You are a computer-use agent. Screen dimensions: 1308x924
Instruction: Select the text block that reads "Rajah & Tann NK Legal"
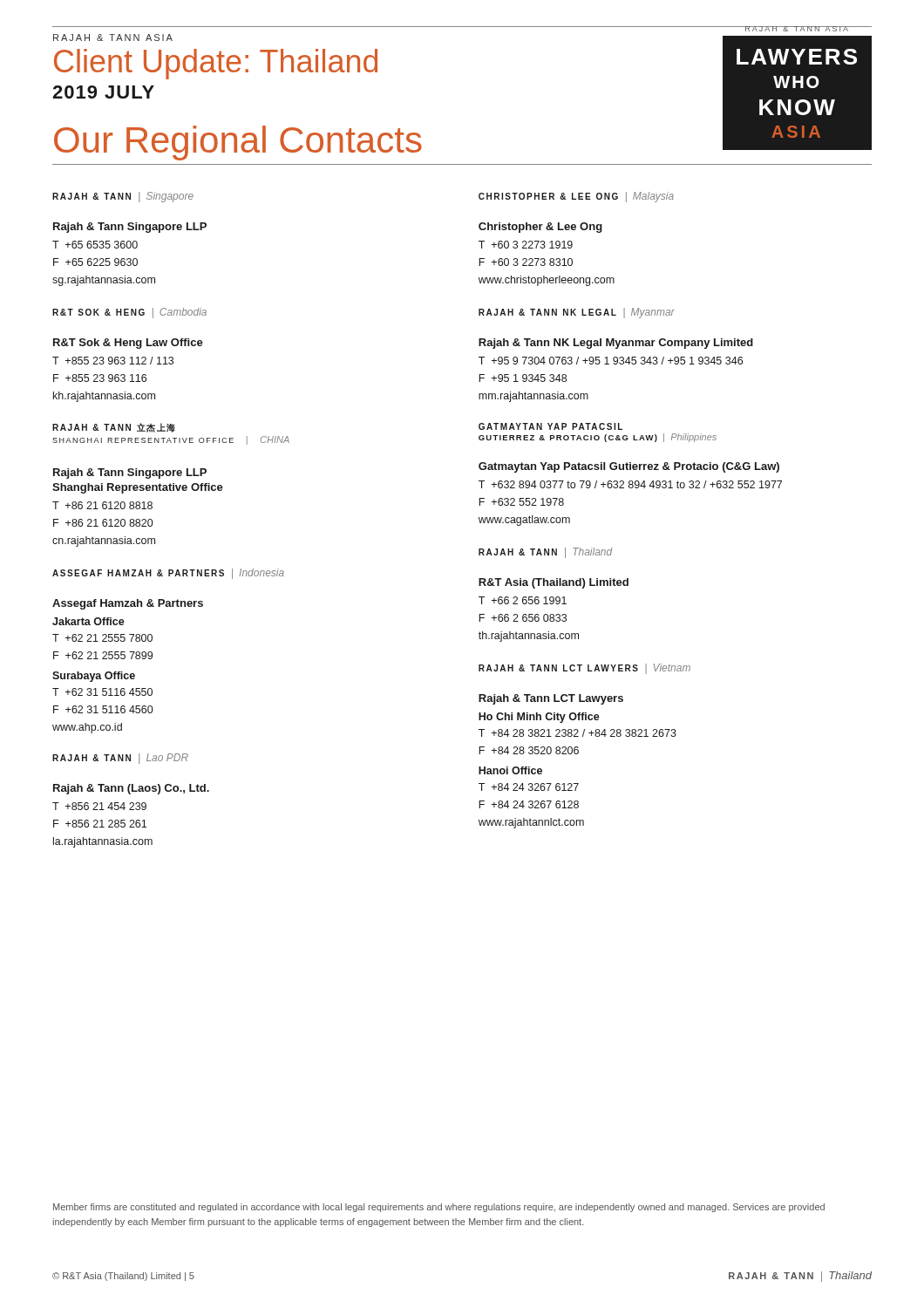click(675, 370)
